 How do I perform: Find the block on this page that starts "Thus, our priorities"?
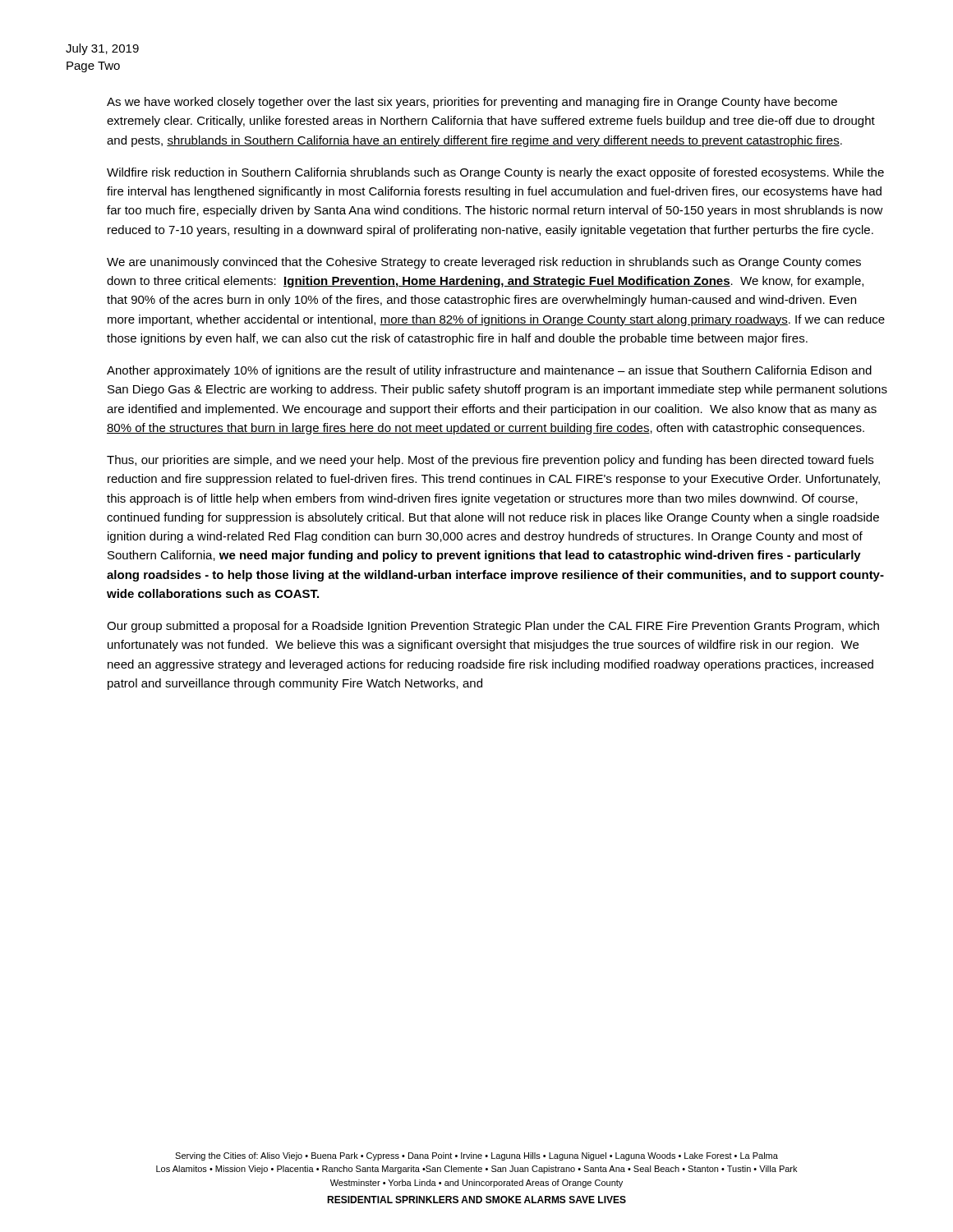[x=495, y=526]
